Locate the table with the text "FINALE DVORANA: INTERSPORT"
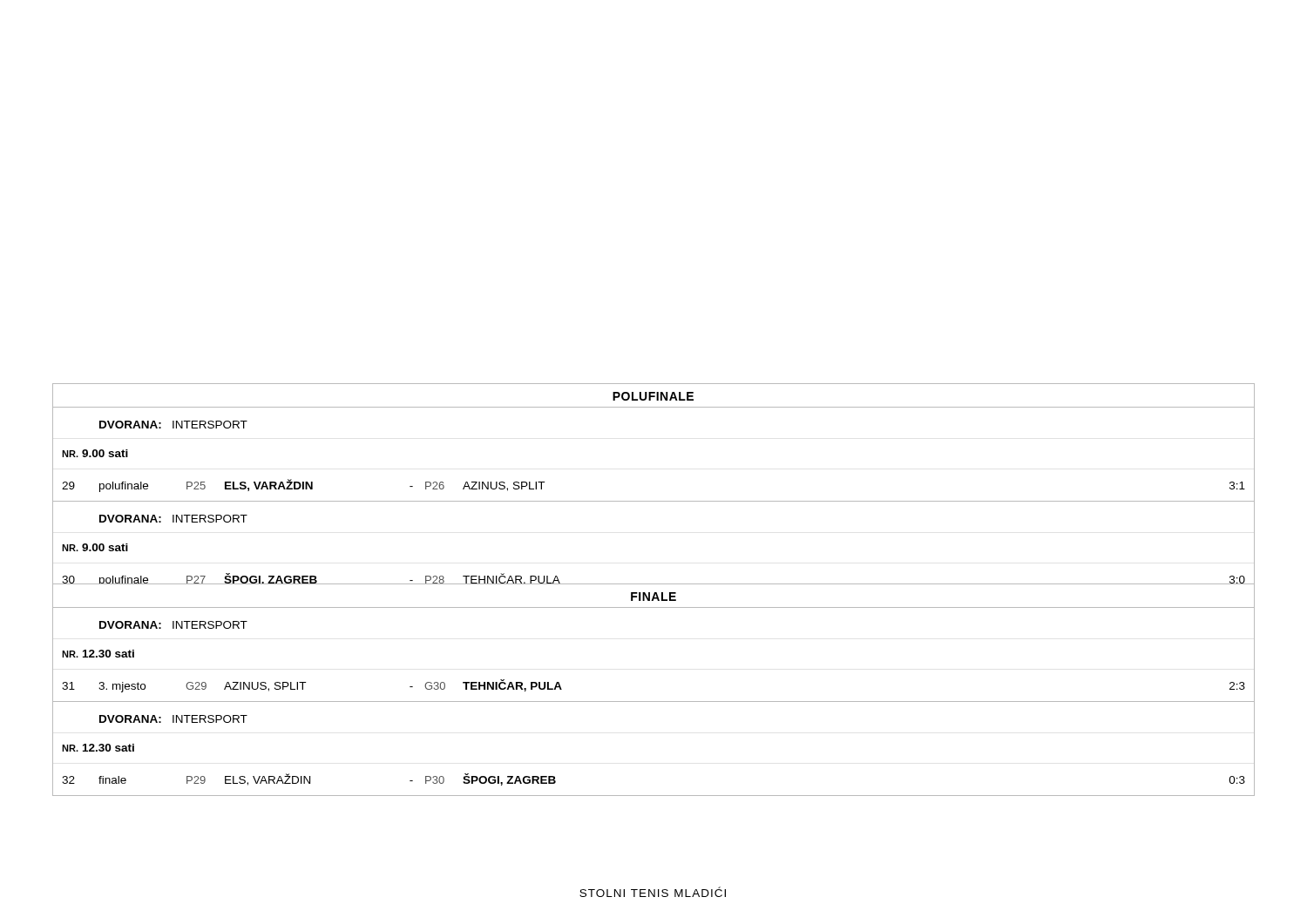Image resolution: width=1307 pixels, height=924 pixels. (654, 690)
